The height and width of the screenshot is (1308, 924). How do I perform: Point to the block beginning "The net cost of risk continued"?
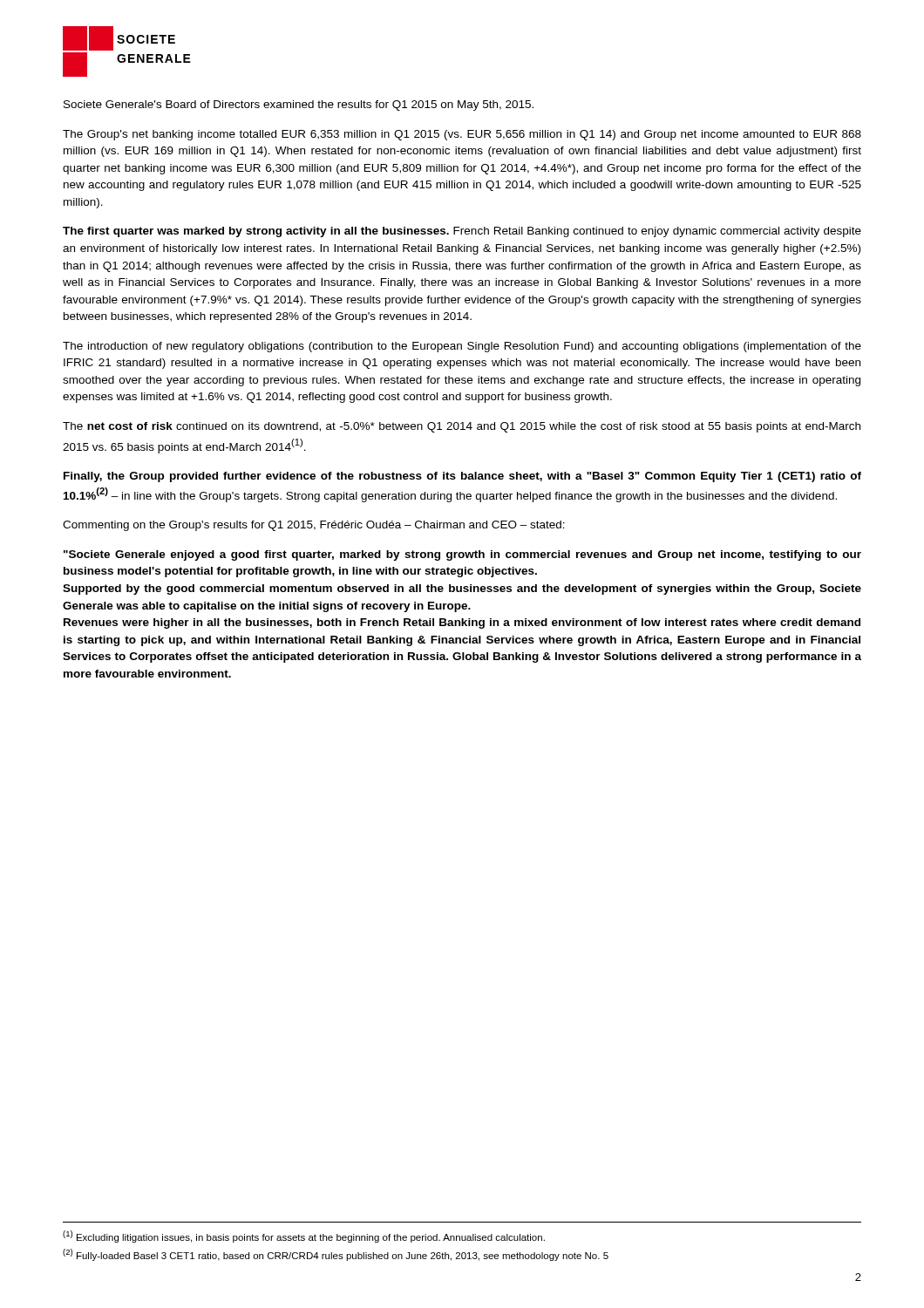point(462,436)
